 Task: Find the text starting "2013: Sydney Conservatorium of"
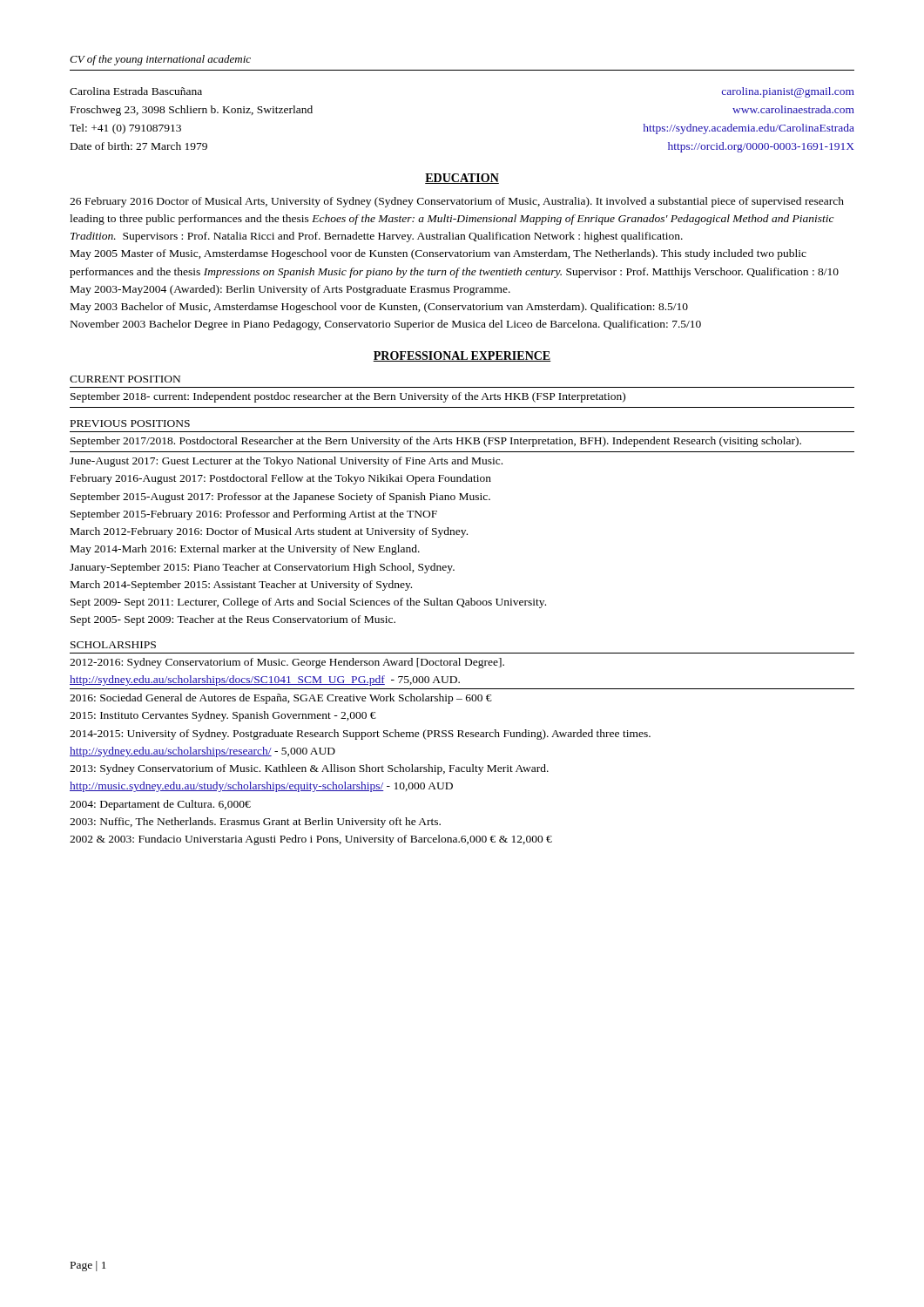click(309, 777)
